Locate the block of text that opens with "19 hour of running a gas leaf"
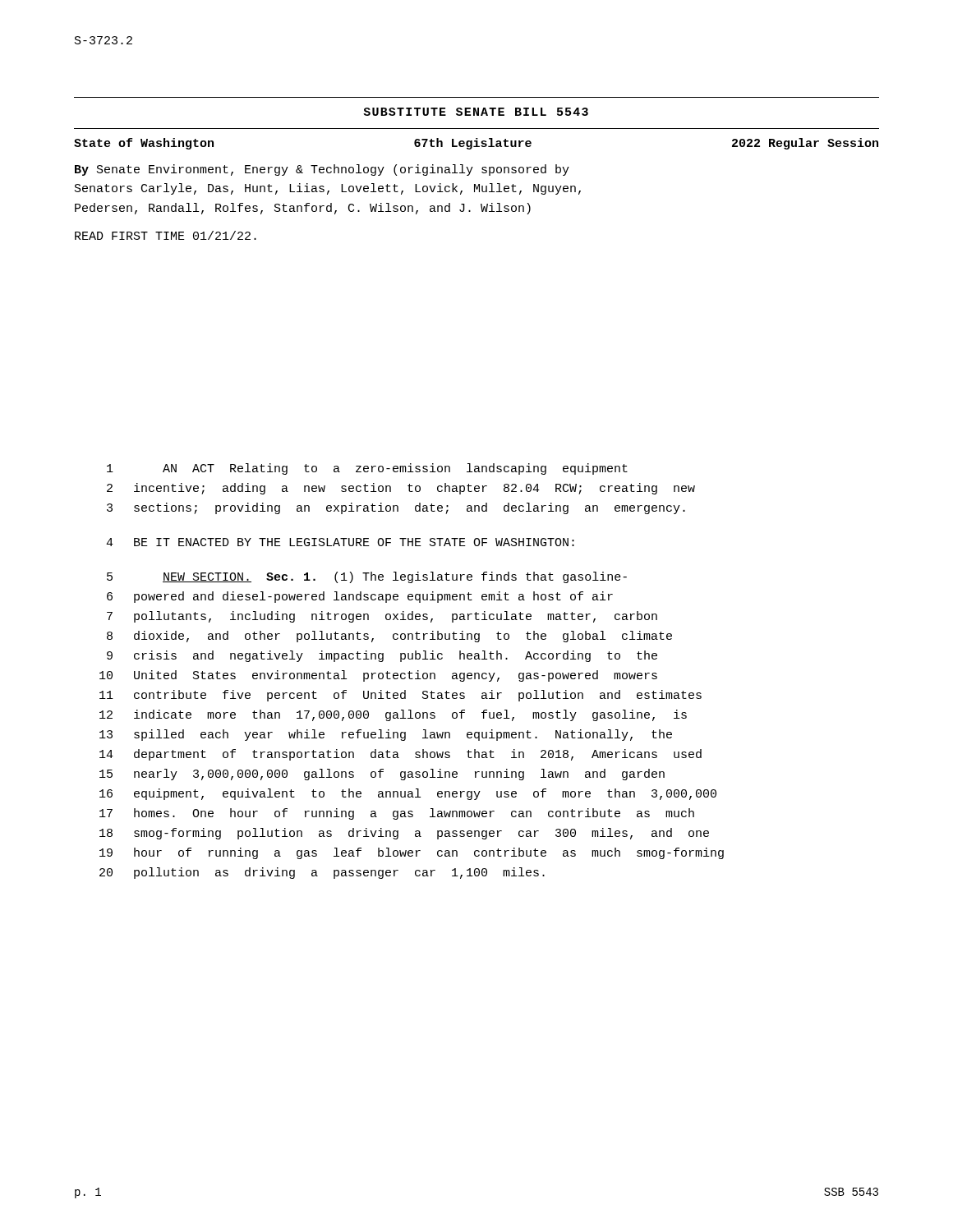 476,854
